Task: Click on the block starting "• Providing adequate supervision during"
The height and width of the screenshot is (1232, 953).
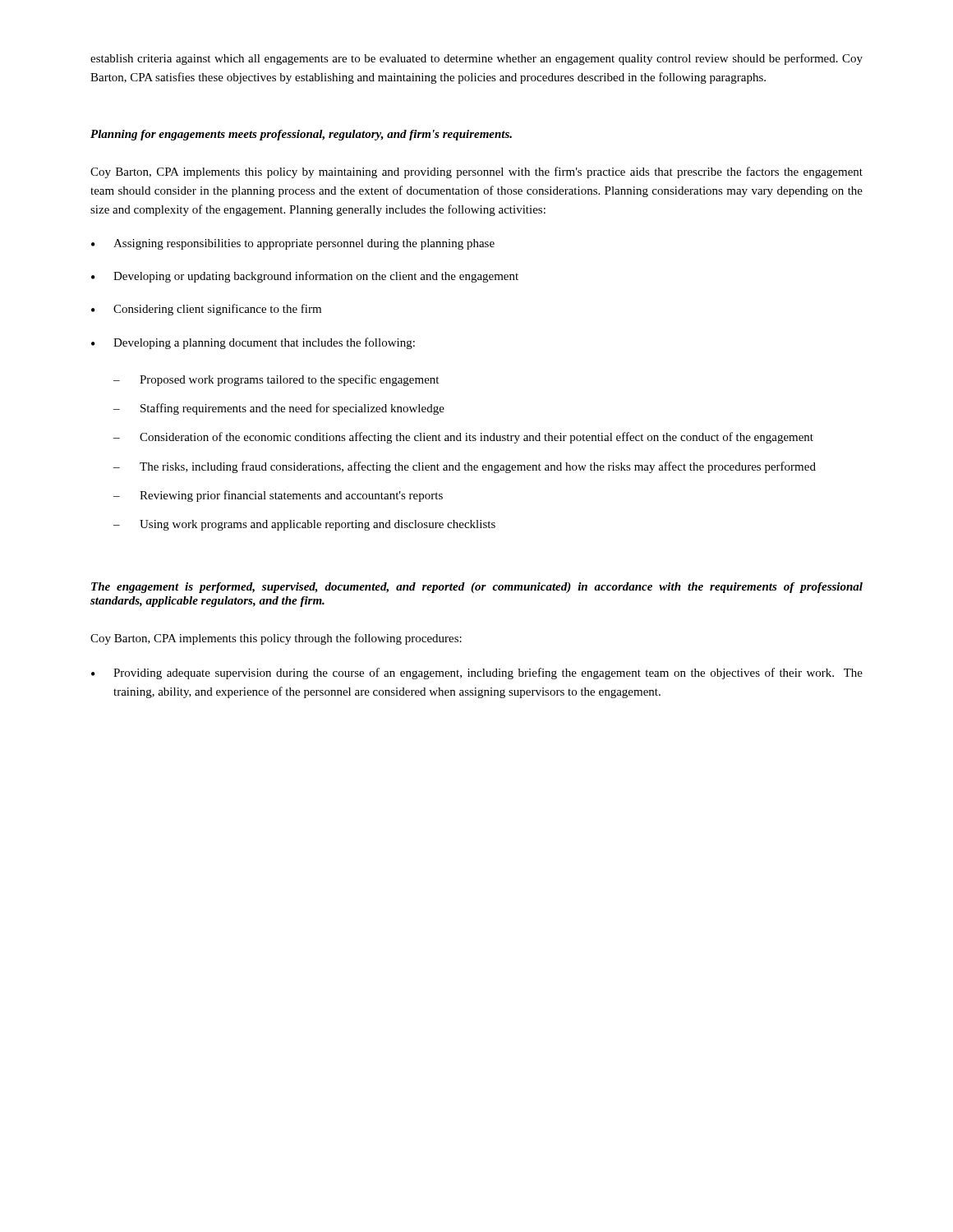Action: coord(476,682)
